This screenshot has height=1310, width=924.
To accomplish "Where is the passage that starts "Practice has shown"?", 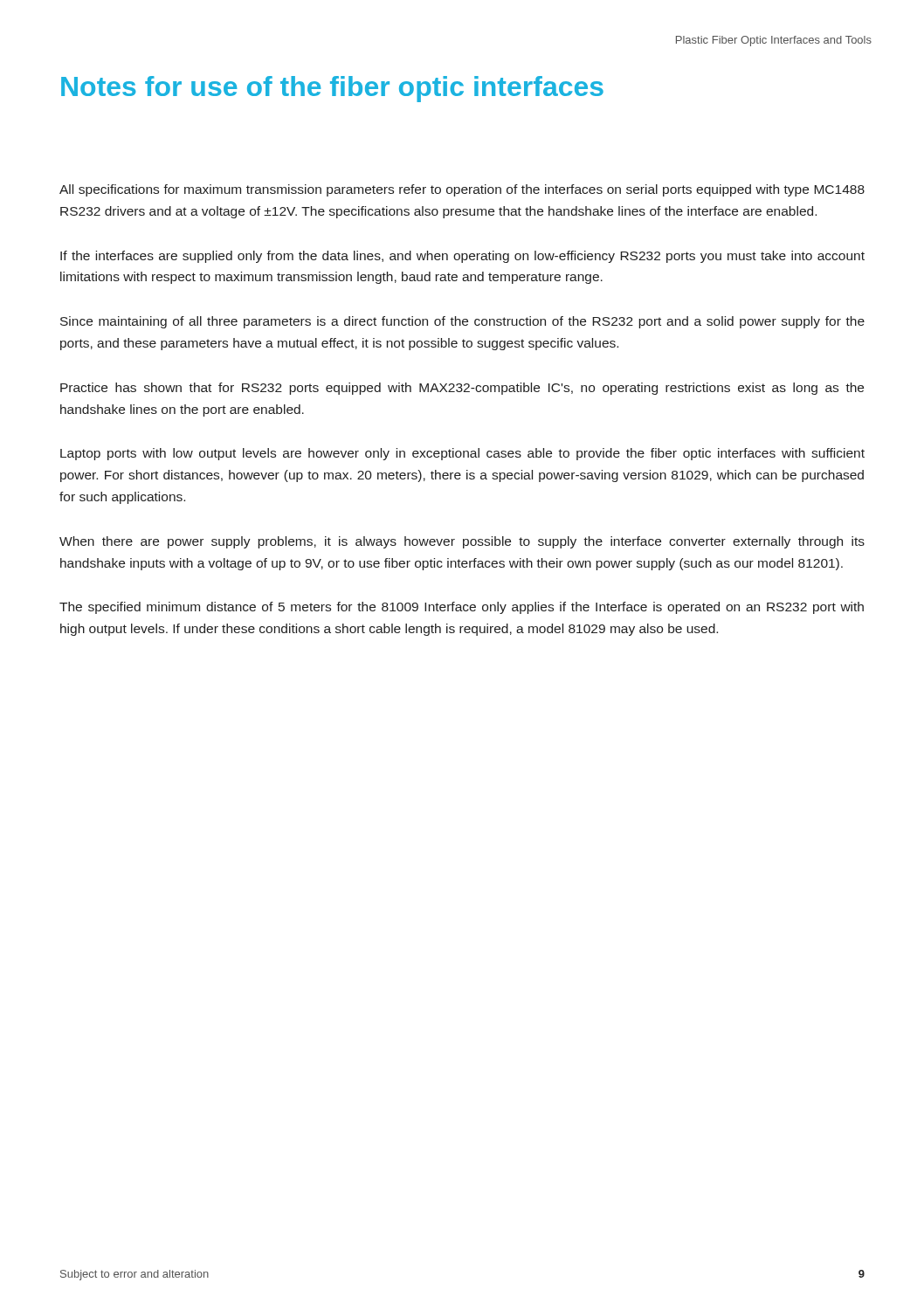I will pos(462,398).
